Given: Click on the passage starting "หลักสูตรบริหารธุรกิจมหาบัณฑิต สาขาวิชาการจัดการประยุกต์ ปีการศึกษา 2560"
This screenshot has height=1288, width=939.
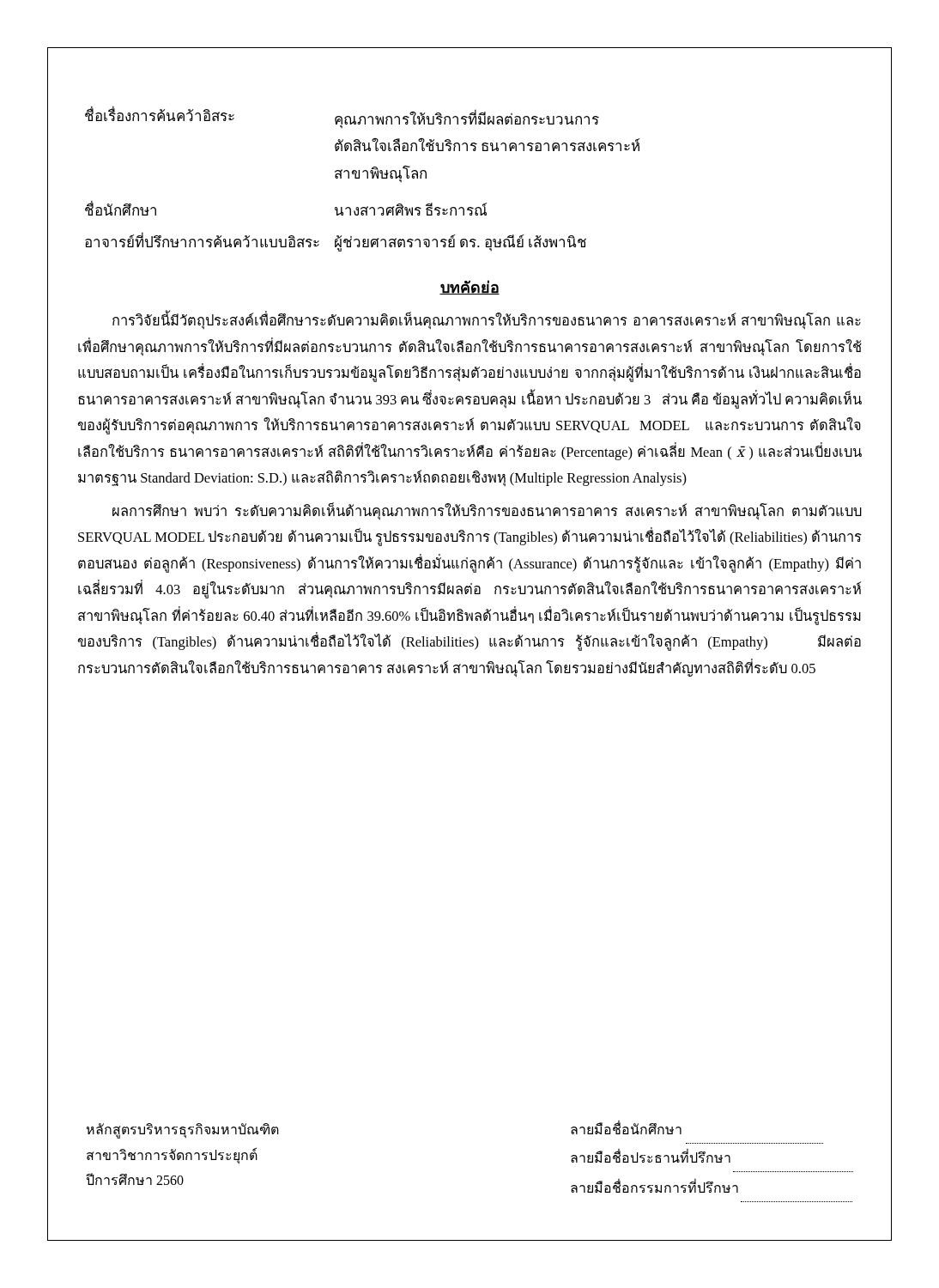Looking at the screenshot, I should pyautogui.click(x=182, y=1155).
